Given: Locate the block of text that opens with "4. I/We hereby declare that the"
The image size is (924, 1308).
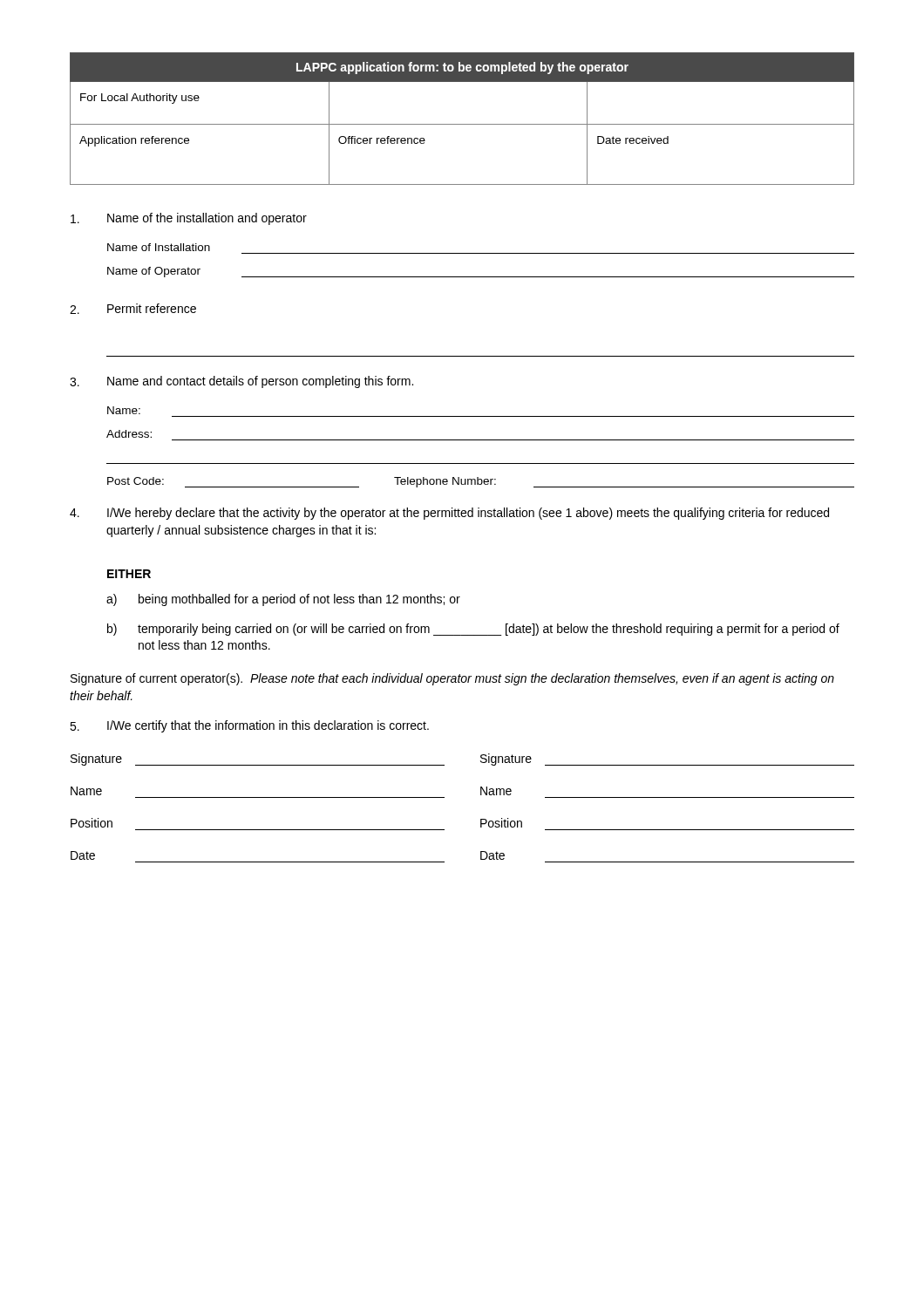Looking at the screenshot, I should coord(462,527).
